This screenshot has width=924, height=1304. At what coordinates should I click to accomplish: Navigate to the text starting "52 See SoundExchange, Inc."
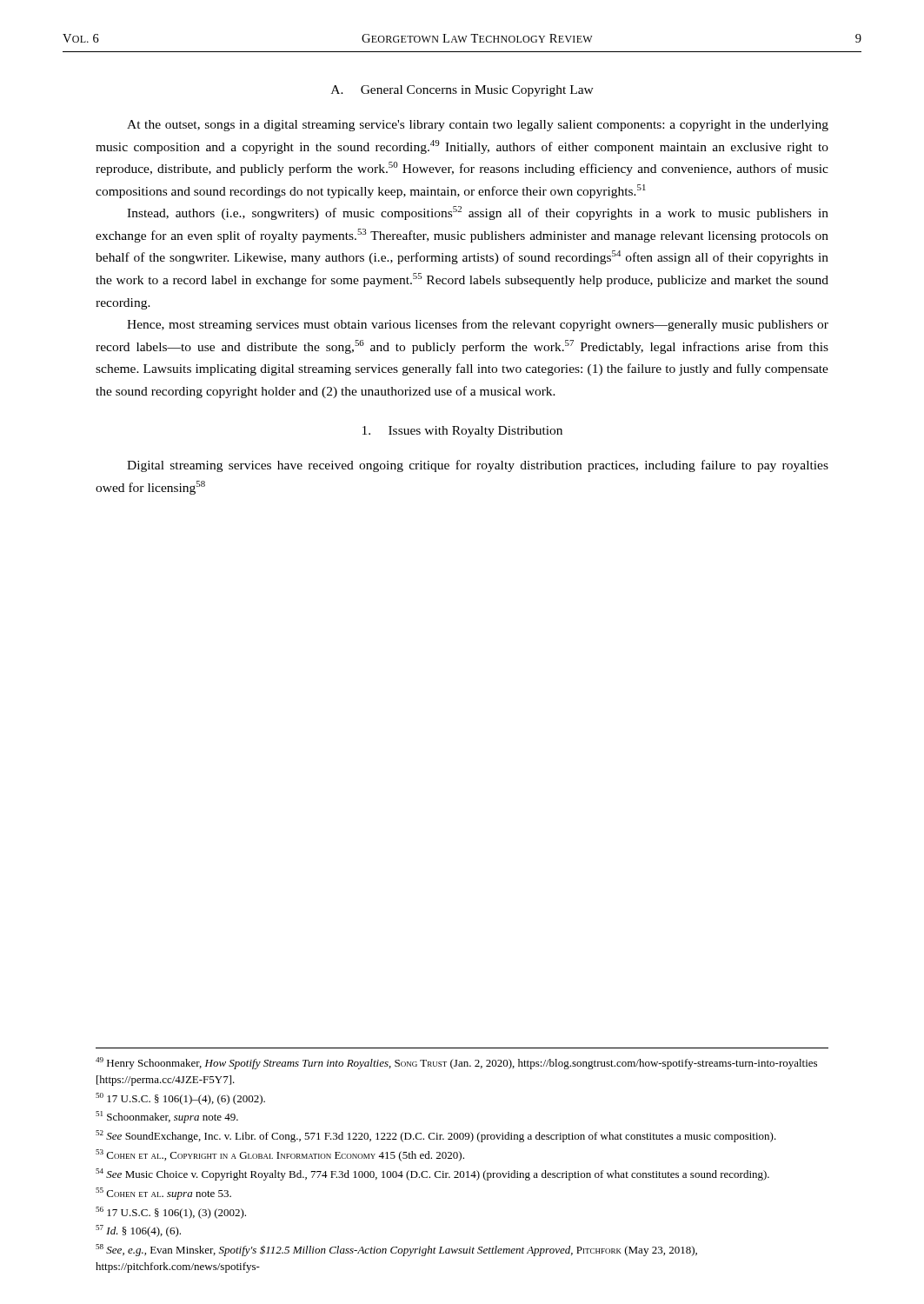coord(436,1136)
